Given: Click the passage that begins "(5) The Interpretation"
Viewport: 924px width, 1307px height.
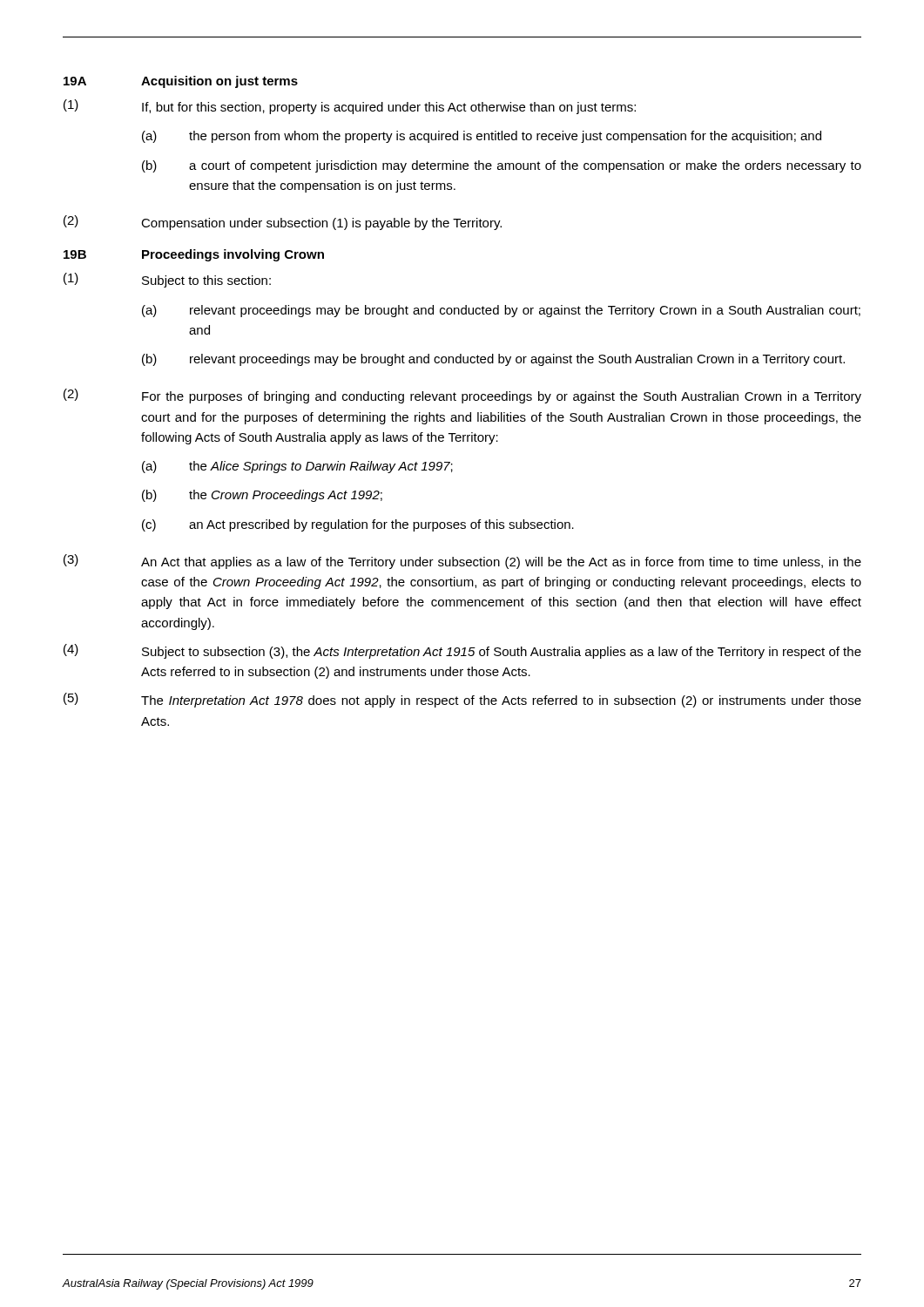Looking at the screenshot, I should click(462, 711).
